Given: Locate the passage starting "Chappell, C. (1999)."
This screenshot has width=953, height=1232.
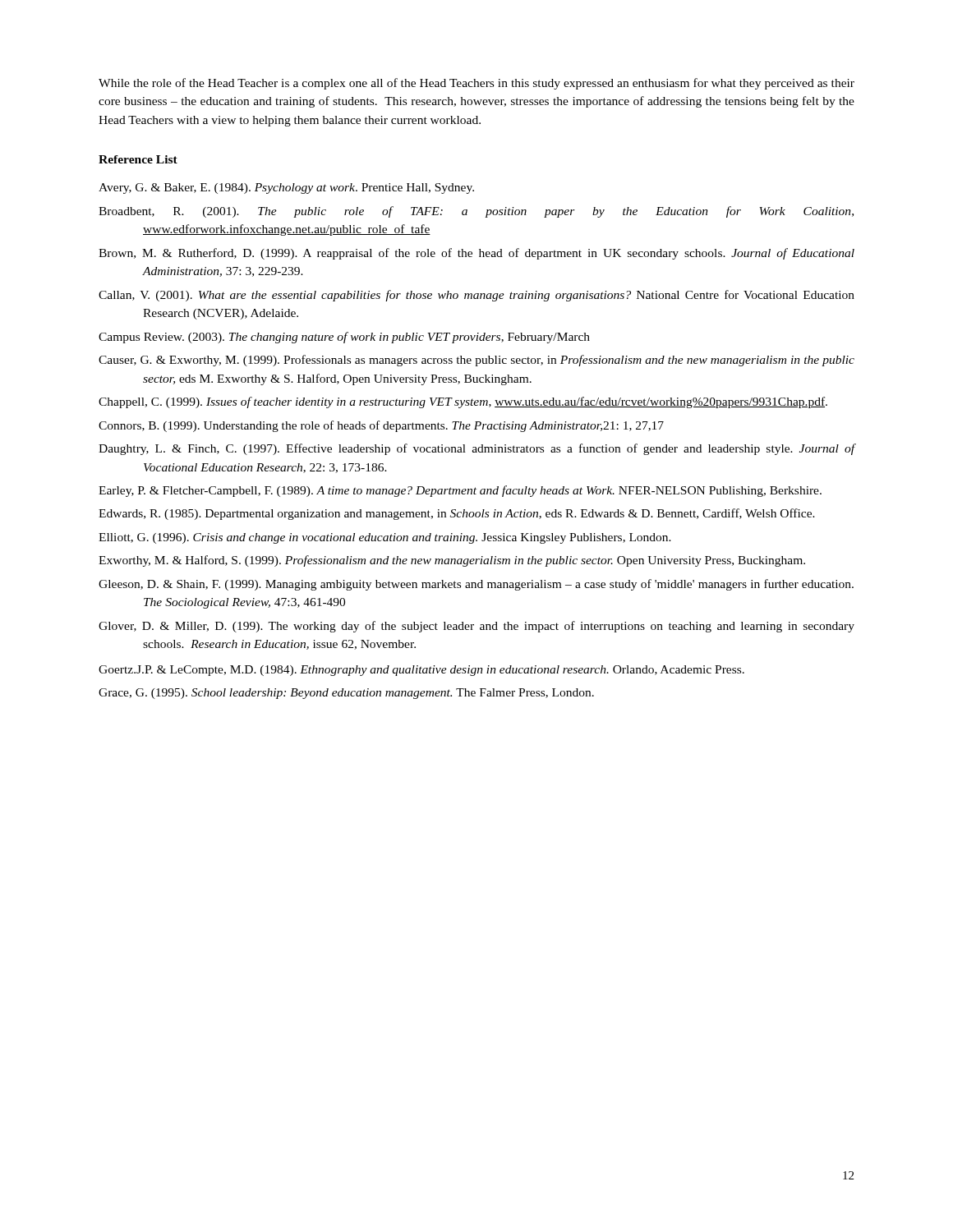Looking at the screenshot, I should click(x=463, y=401).
